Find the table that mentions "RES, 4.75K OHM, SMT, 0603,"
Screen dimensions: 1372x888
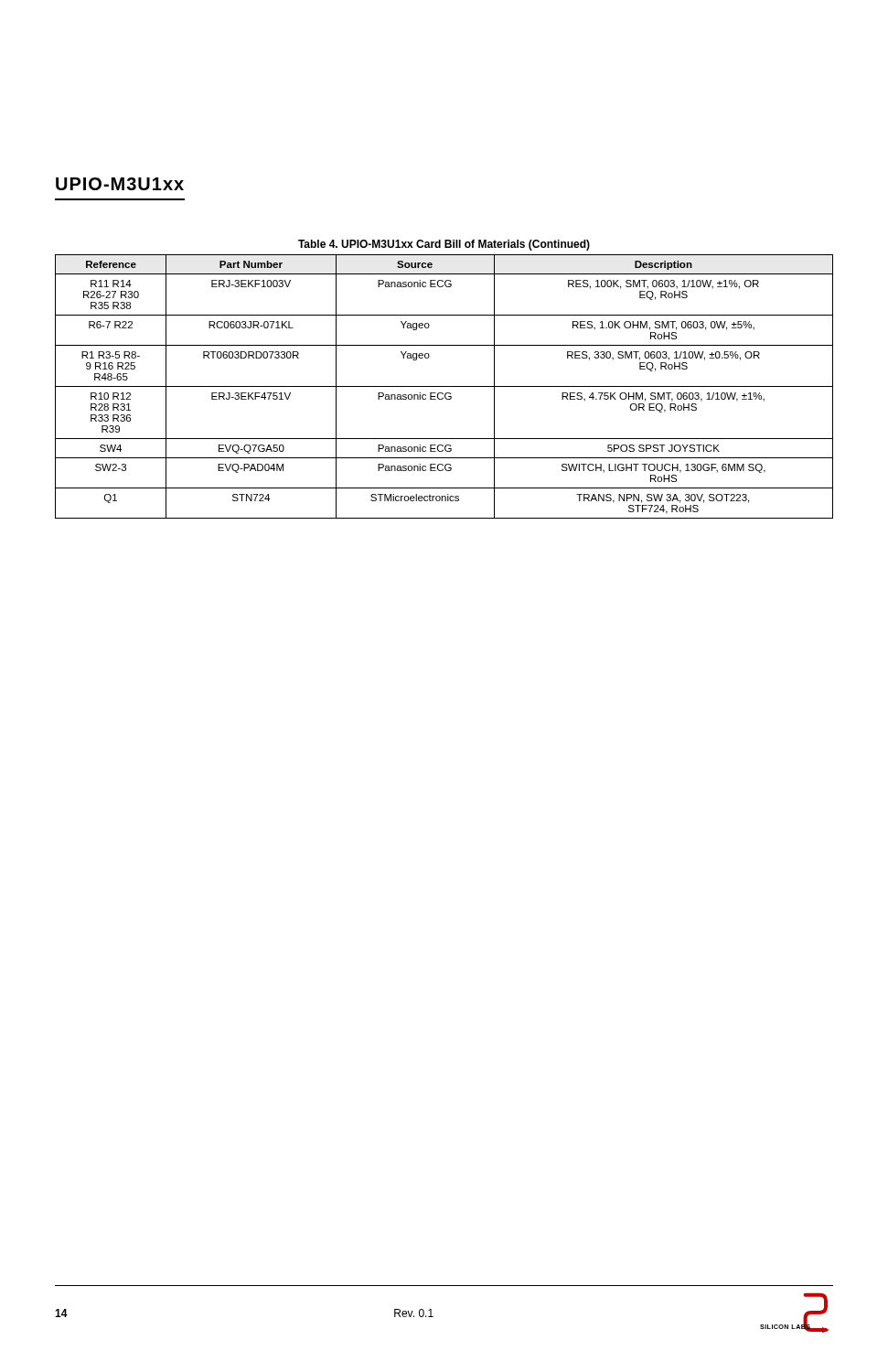(x=444, y=386)
